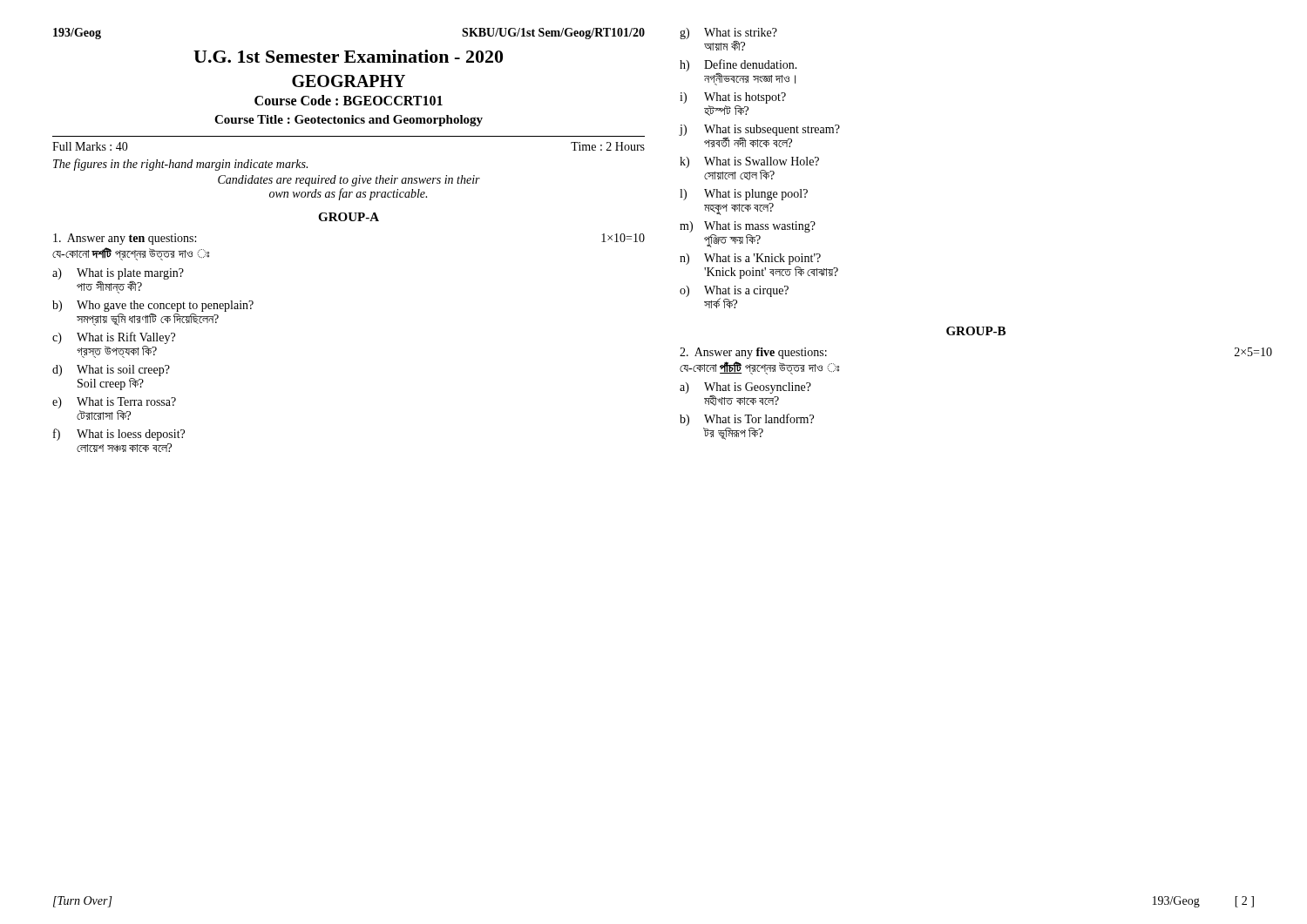1307x924 pixels.
Task: Click on the text starting "b) Who gave the"
Action: [x=153, y=306]
